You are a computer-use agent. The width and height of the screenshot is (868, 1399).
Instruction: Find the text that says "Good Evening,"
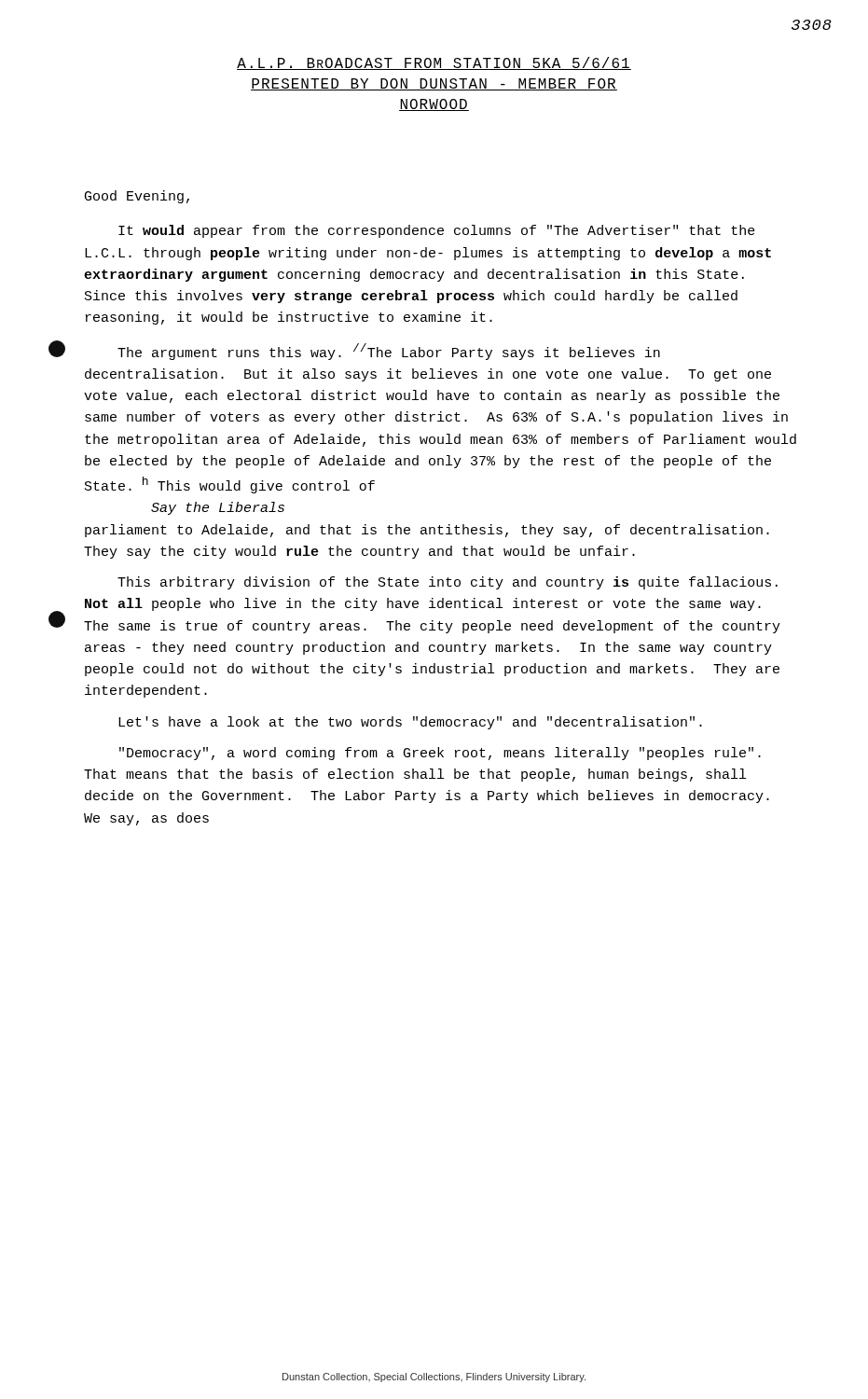[x=138, y=197]
